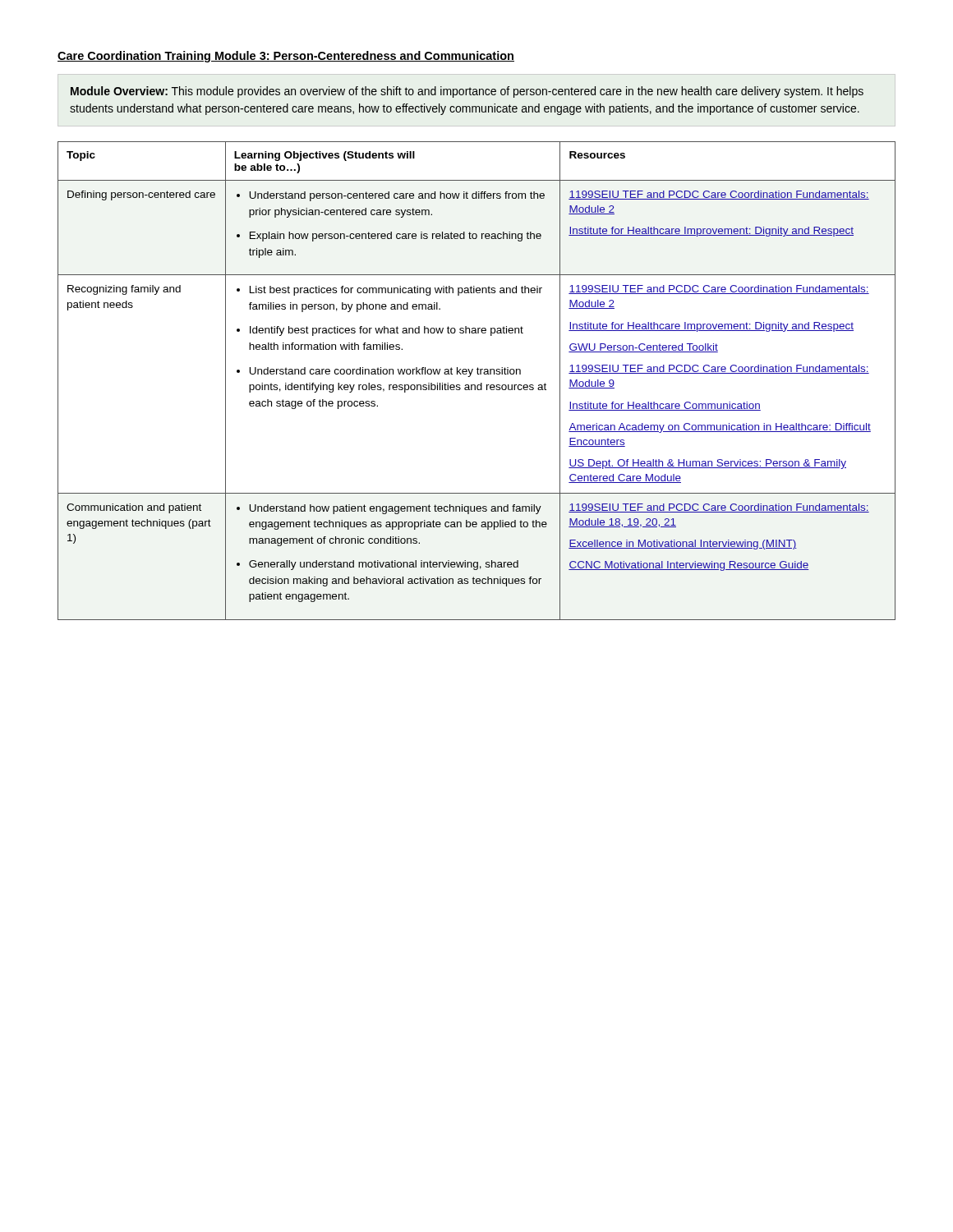This screenshot has height=1232, width=953.
Task: Select the table that reads "Understand how patient"
Action: point(476,381)
